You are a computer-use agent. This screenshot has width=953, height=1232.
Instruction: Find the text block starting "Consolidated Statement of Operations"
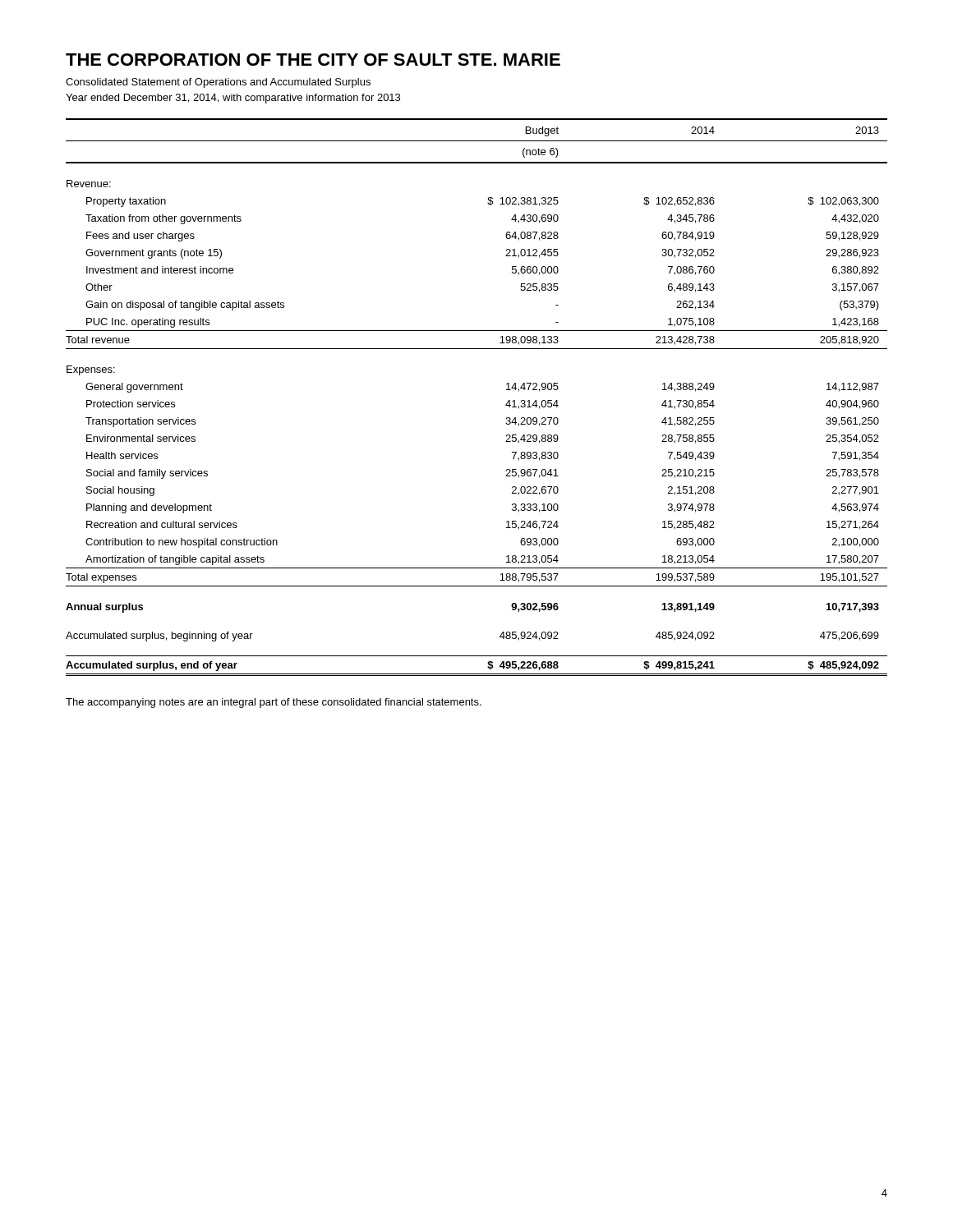pyautogui.click(x=218, y=82)
